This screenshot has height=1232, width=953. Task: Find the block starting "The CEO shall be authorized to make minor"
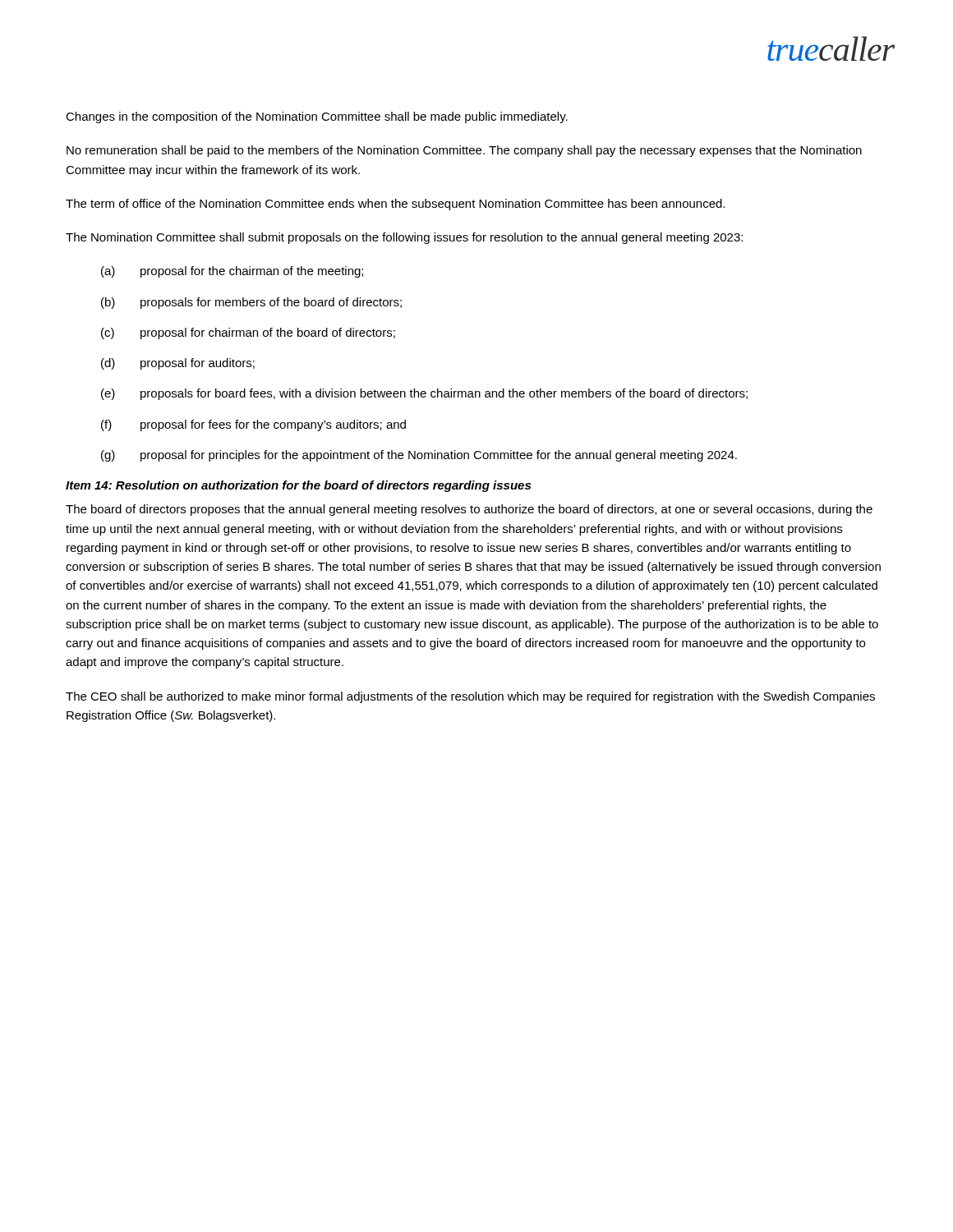point(471,705)
